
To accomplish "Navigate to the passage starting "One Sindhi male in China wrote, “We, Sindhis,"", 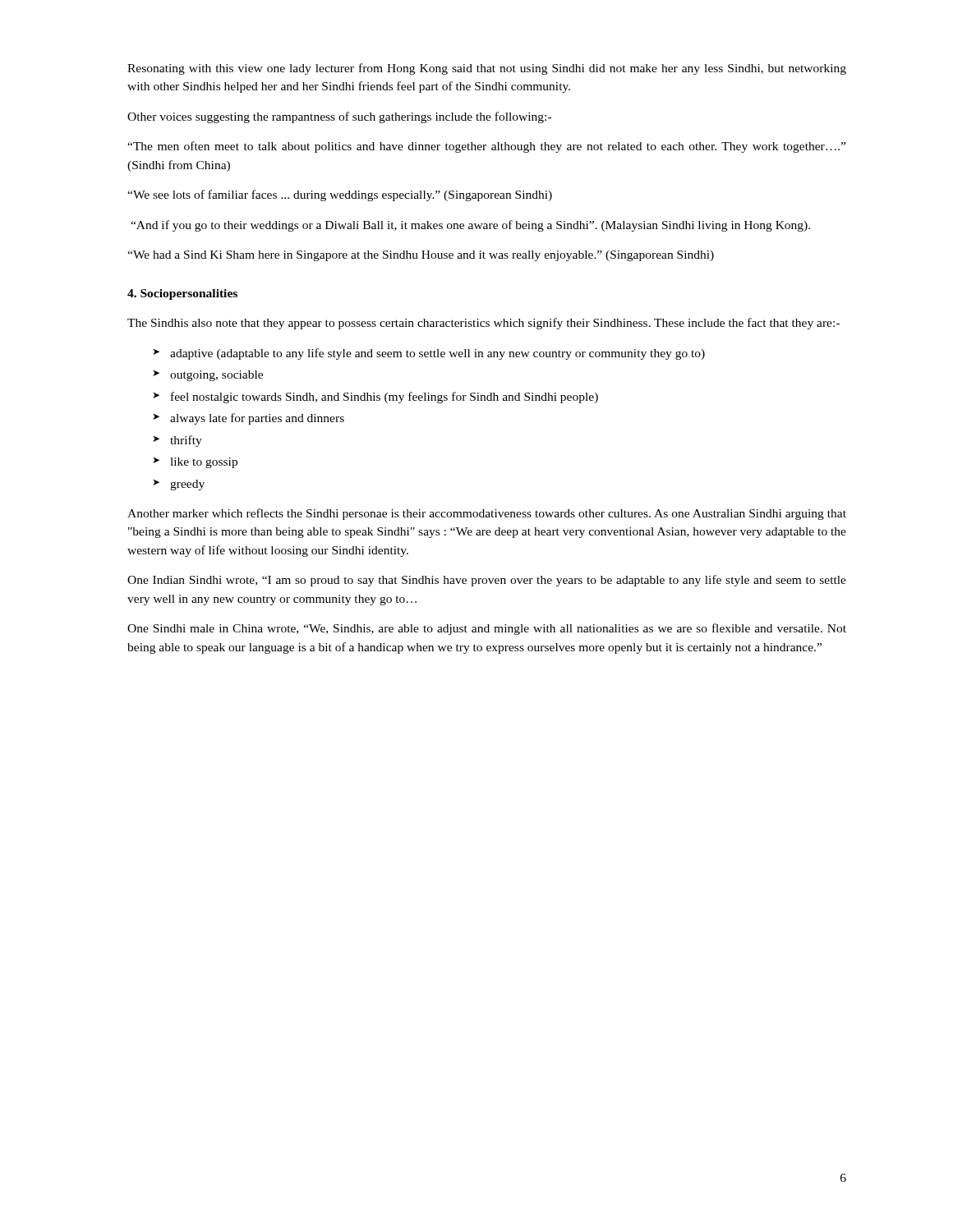I will click(x=487, y=637).
